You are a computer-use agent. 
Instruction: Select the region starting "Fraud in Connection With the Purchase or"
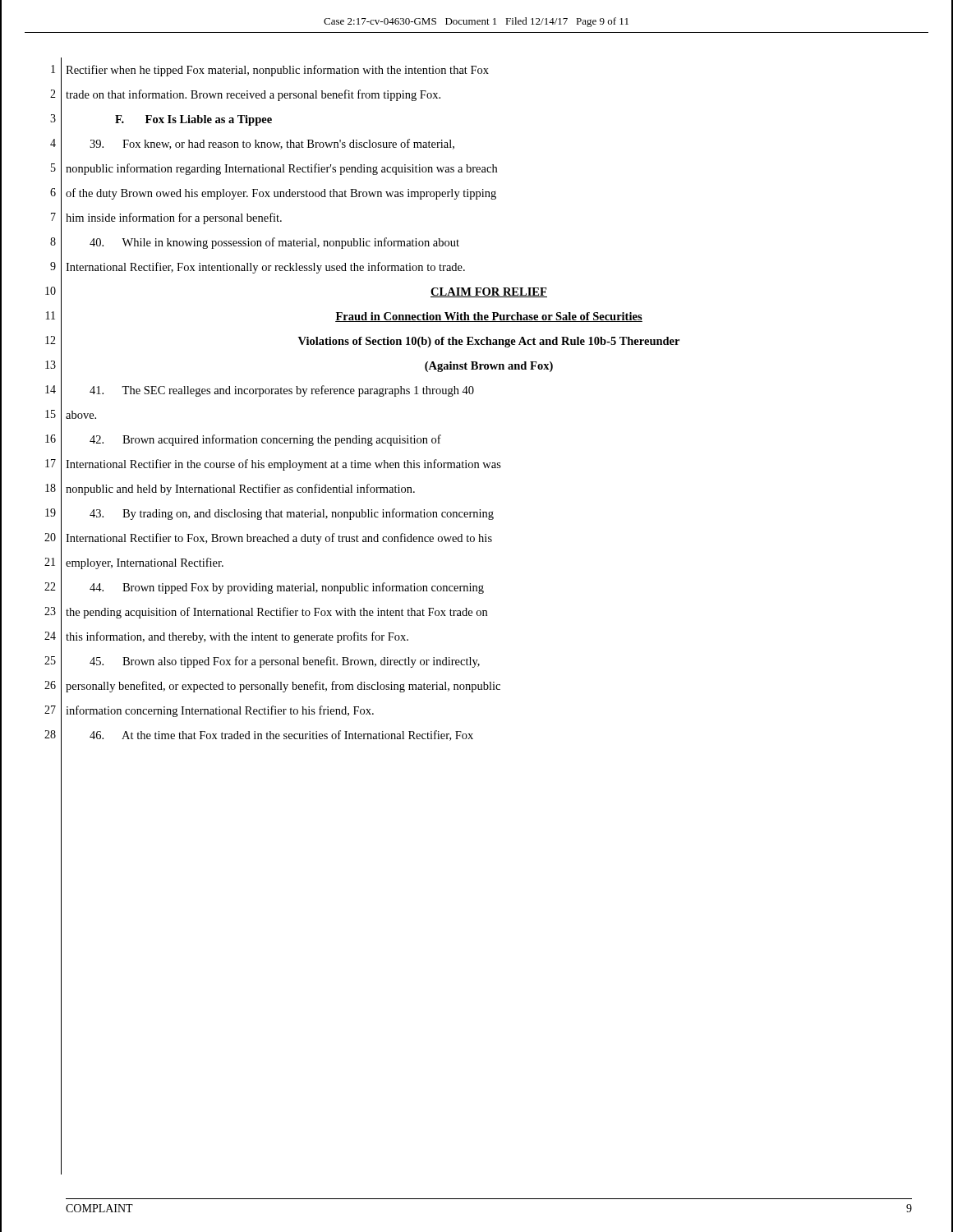pyautogui.click(x=489, y=316)
